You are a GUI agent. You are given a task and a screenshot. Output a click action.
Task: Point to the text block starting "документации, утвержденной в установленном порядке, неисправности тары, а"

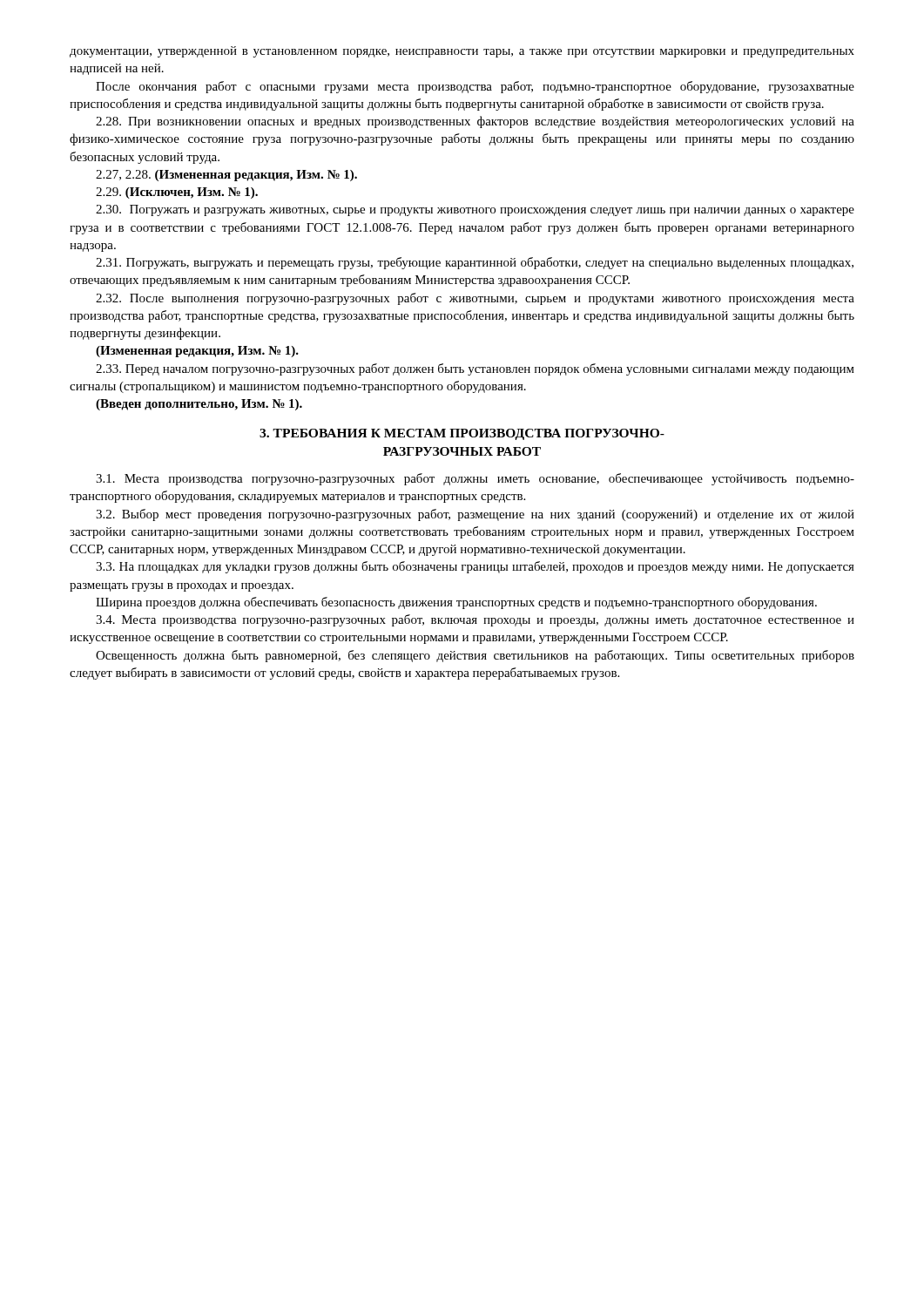[462, 59]
